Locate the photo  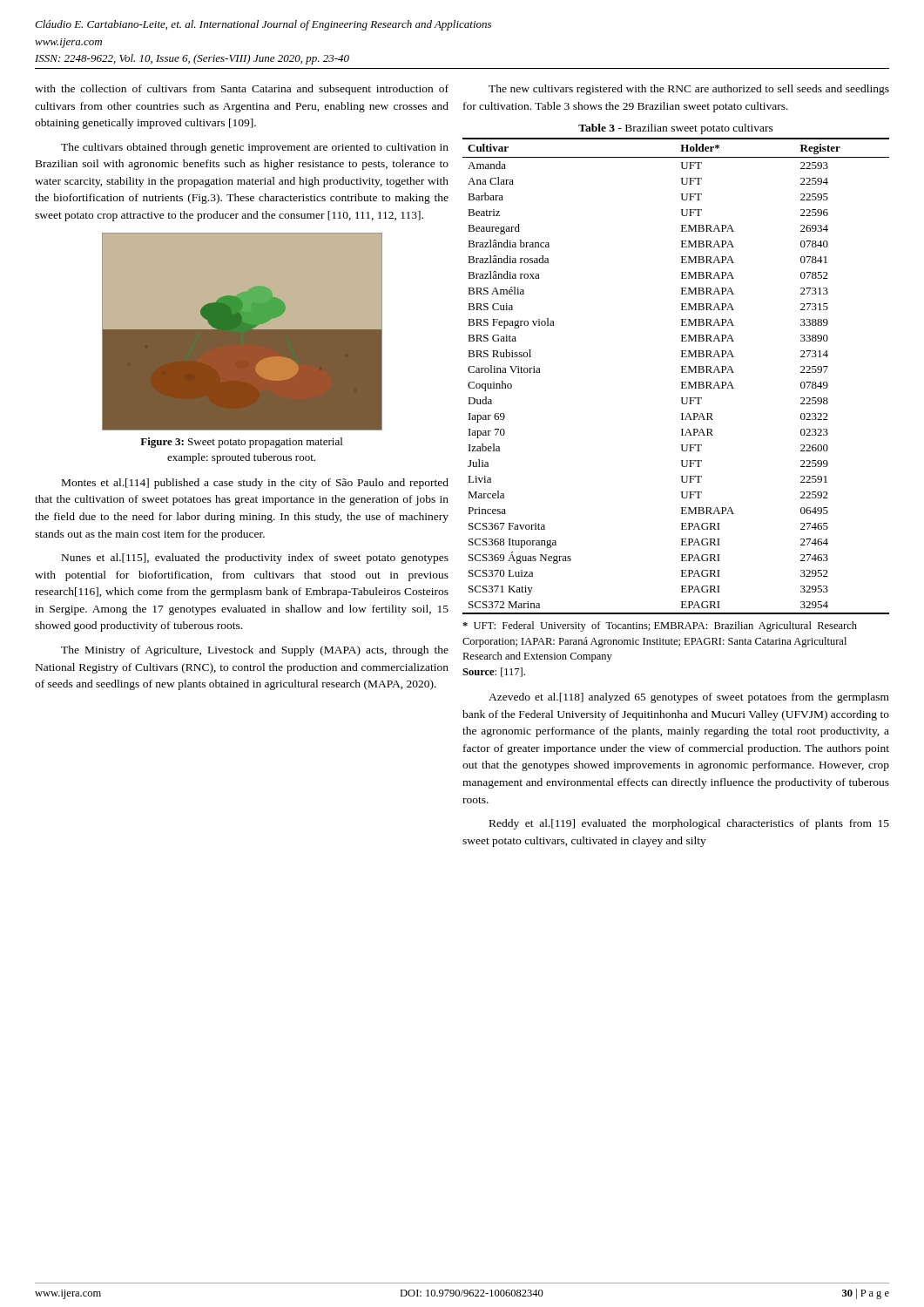[242, 331]
